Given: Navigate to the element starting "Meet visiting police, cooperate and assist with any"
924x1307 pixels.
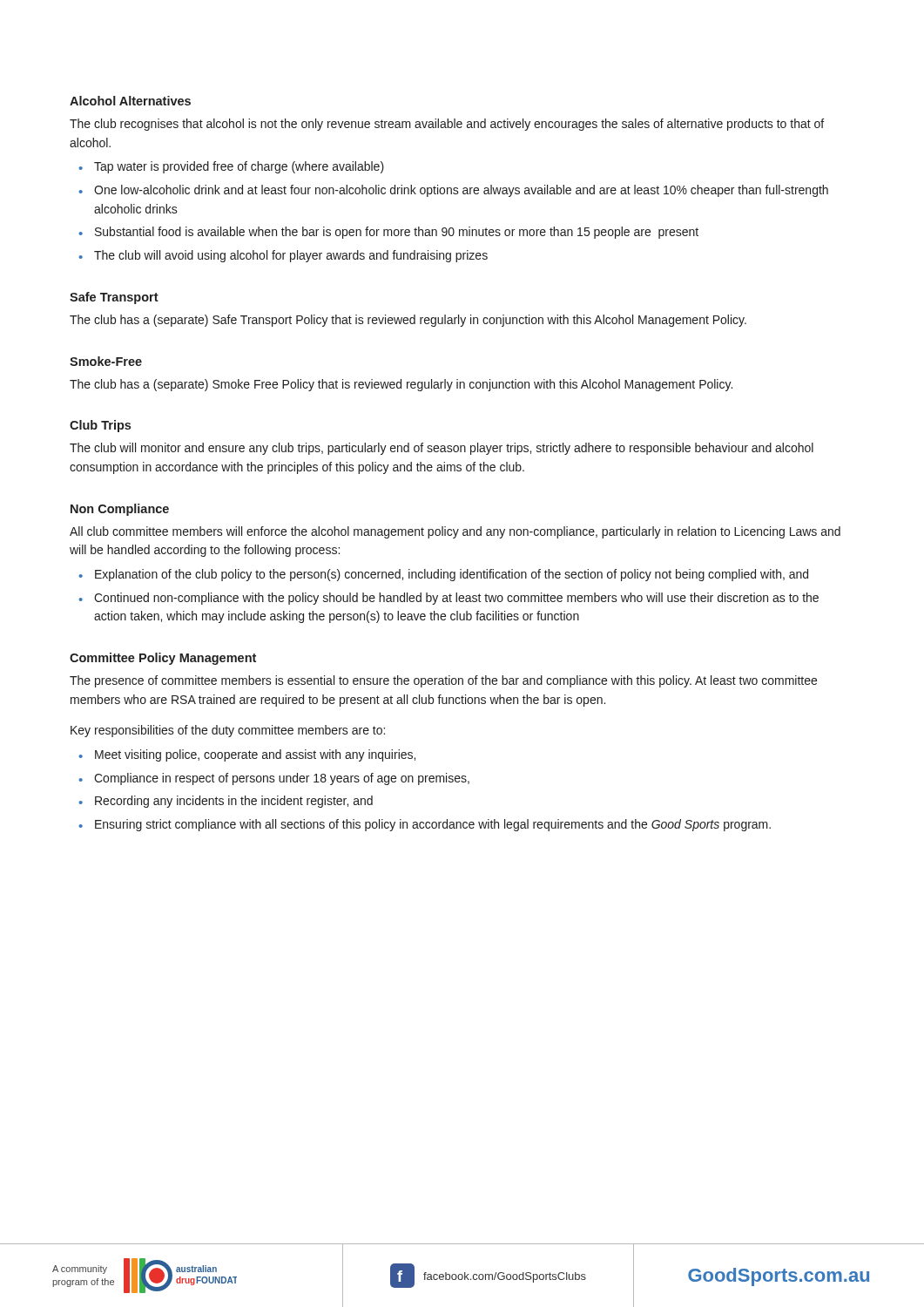Looking at the screenshot, I should click(255, 755).
